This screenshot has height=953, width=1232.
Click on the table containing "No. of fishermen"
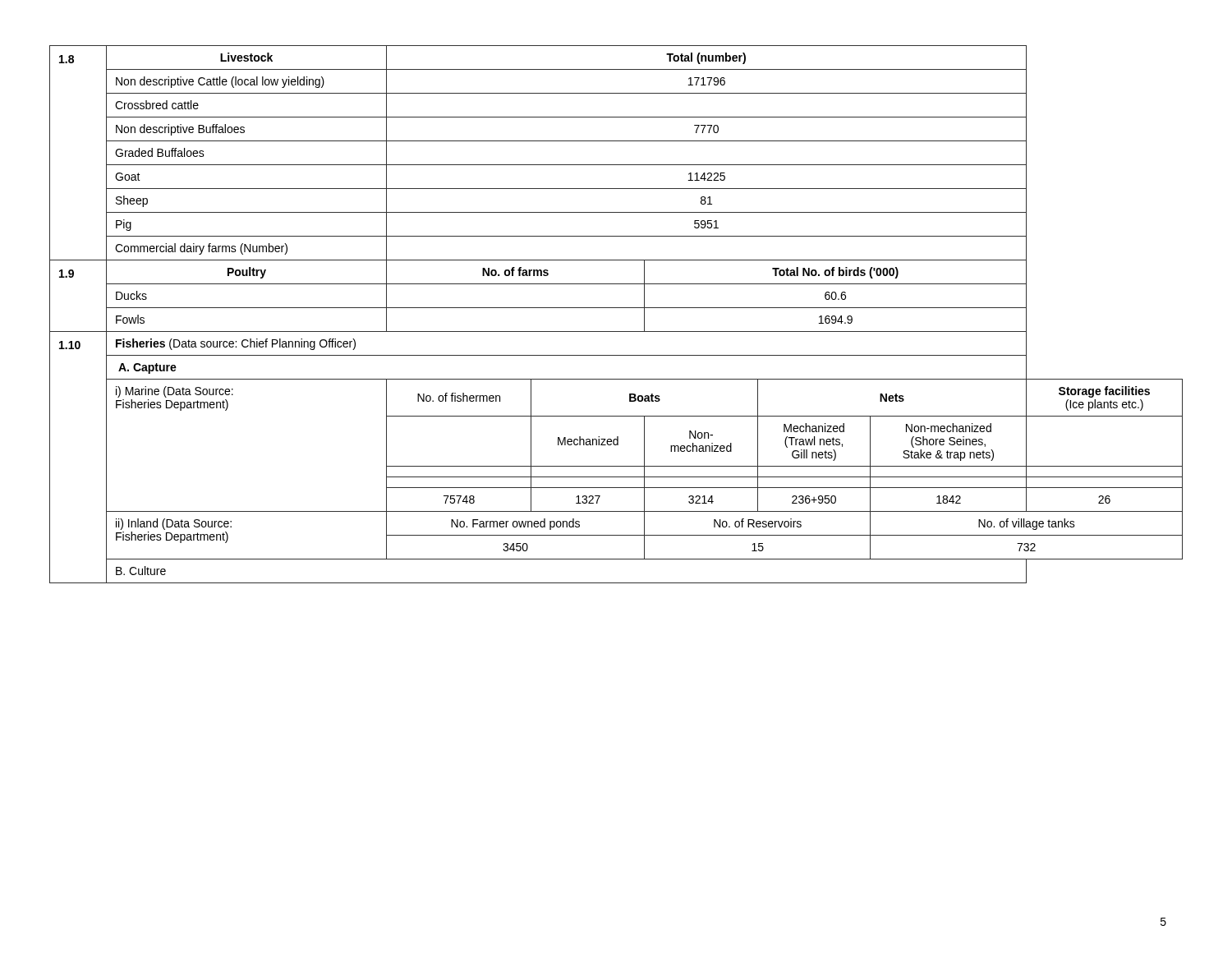pyautogui.click(x=616, y=314)
